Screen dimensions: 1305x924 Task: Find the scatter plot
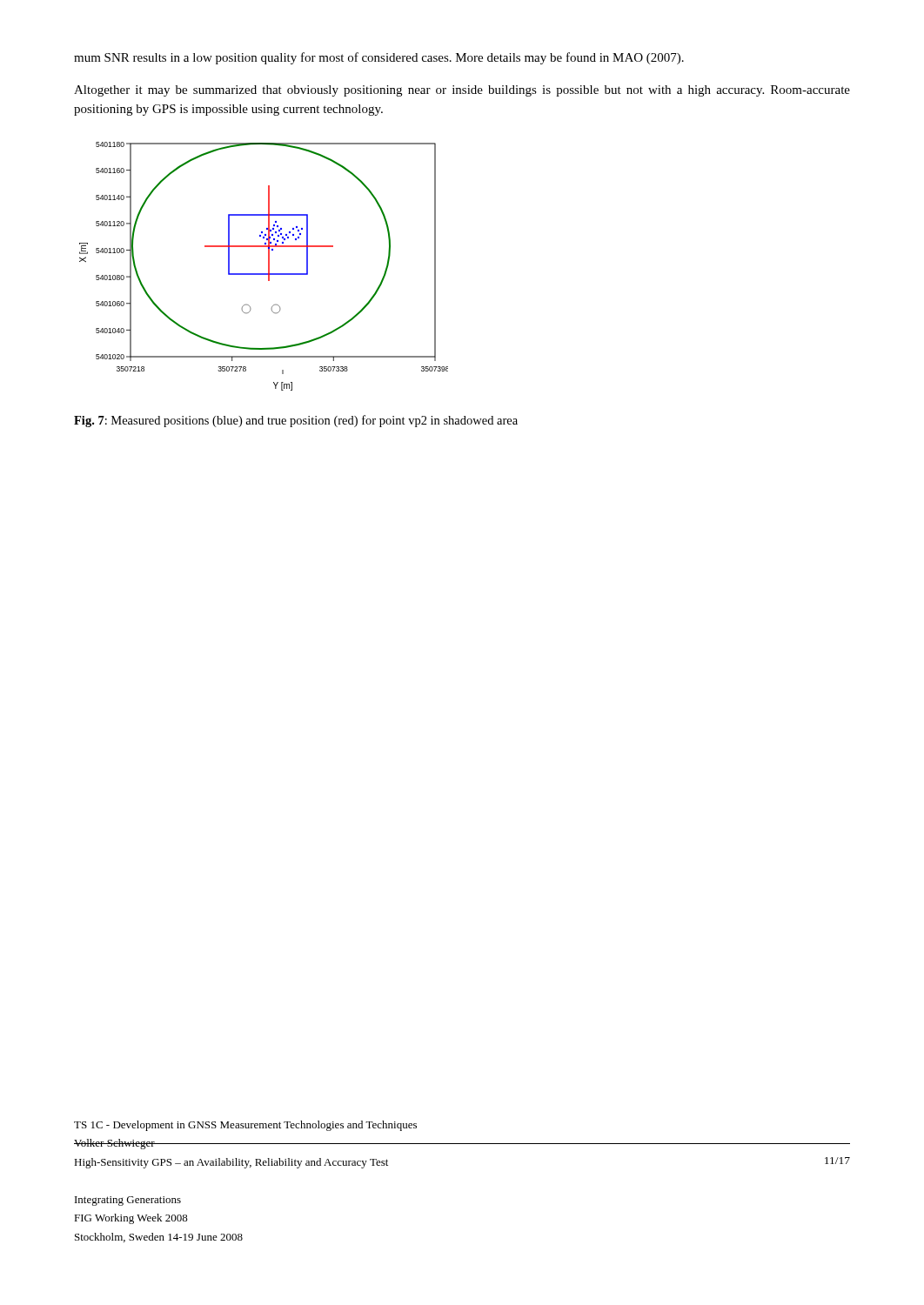coord(462,269)
